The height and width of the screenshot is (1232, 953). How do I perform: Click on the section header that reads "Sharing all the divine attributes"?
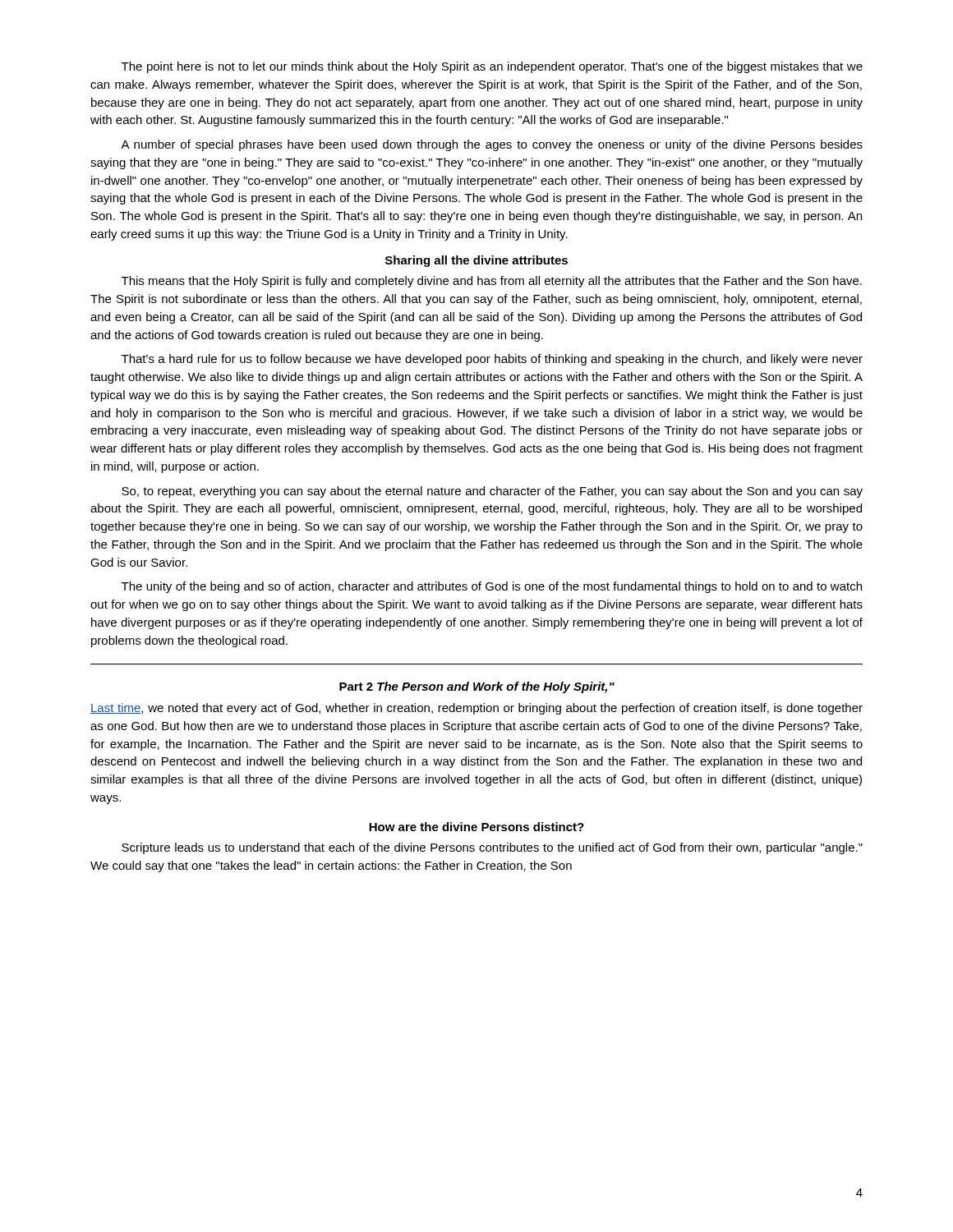476,260
